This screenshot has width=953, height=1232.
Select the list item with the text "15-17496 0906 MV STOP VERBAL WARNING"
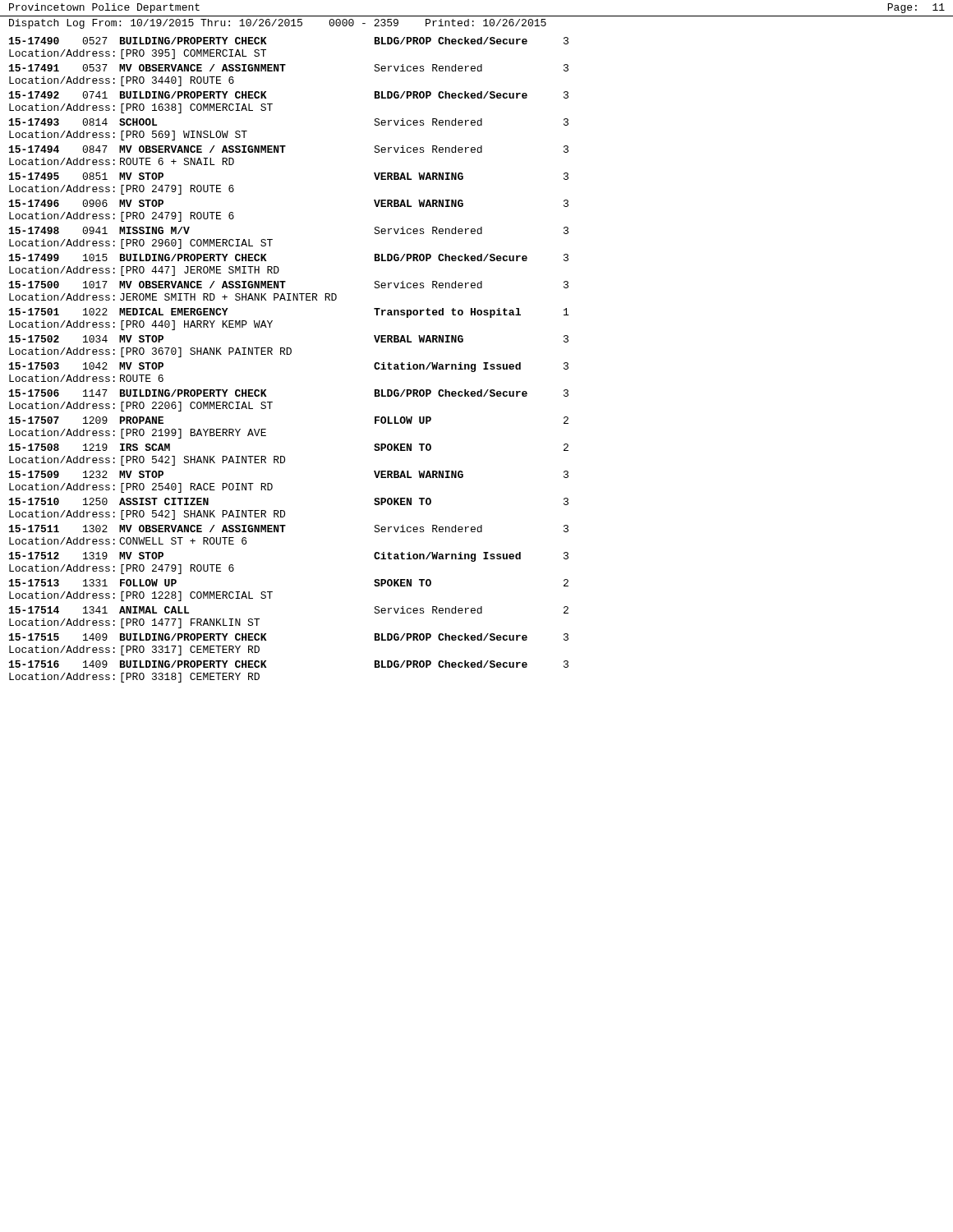coord(37,203)
